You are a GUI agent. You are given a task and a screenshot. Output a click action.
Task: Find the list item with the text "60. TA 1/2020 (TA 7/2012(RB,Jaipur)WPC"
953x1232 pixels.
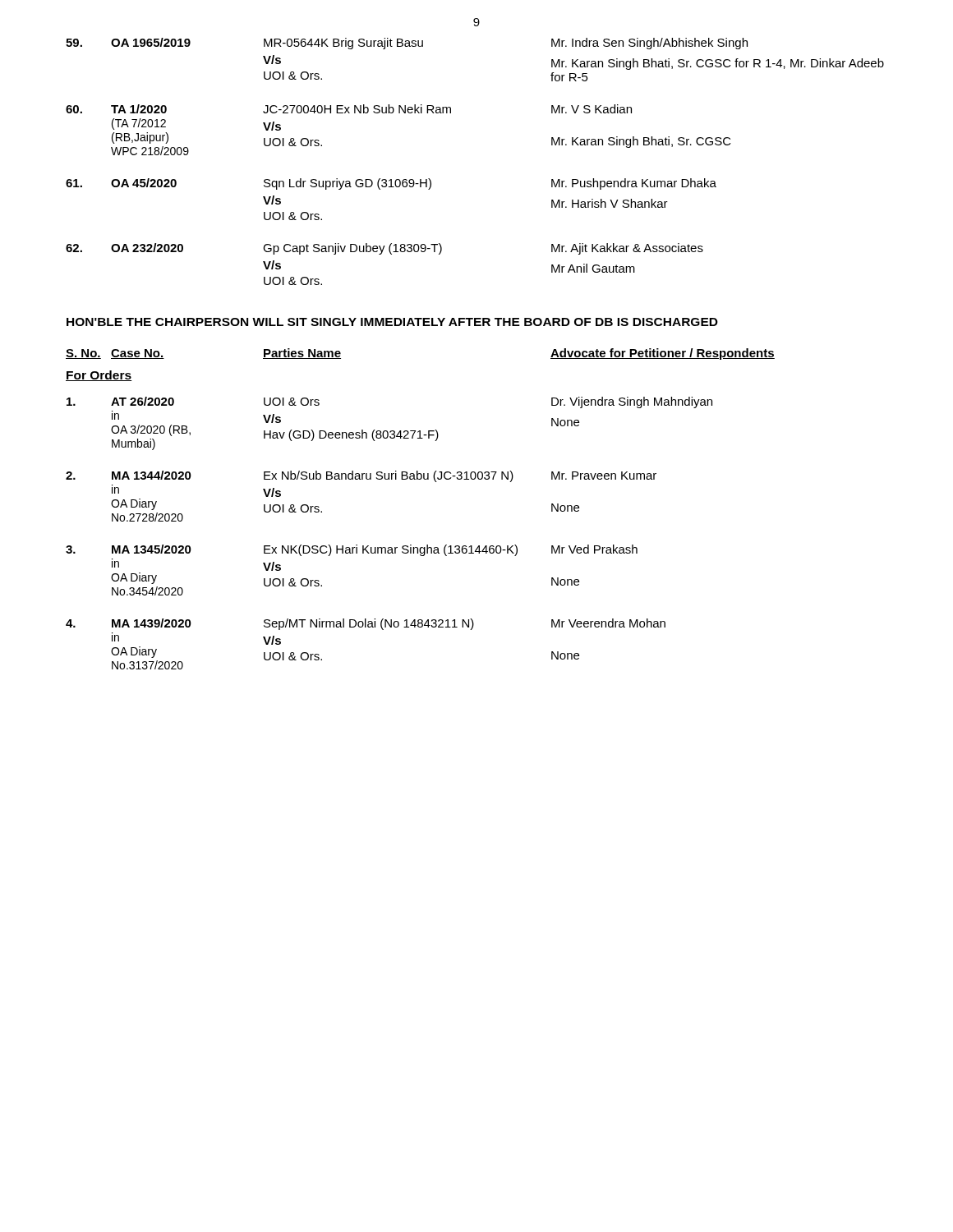click(x=349, y=109)
